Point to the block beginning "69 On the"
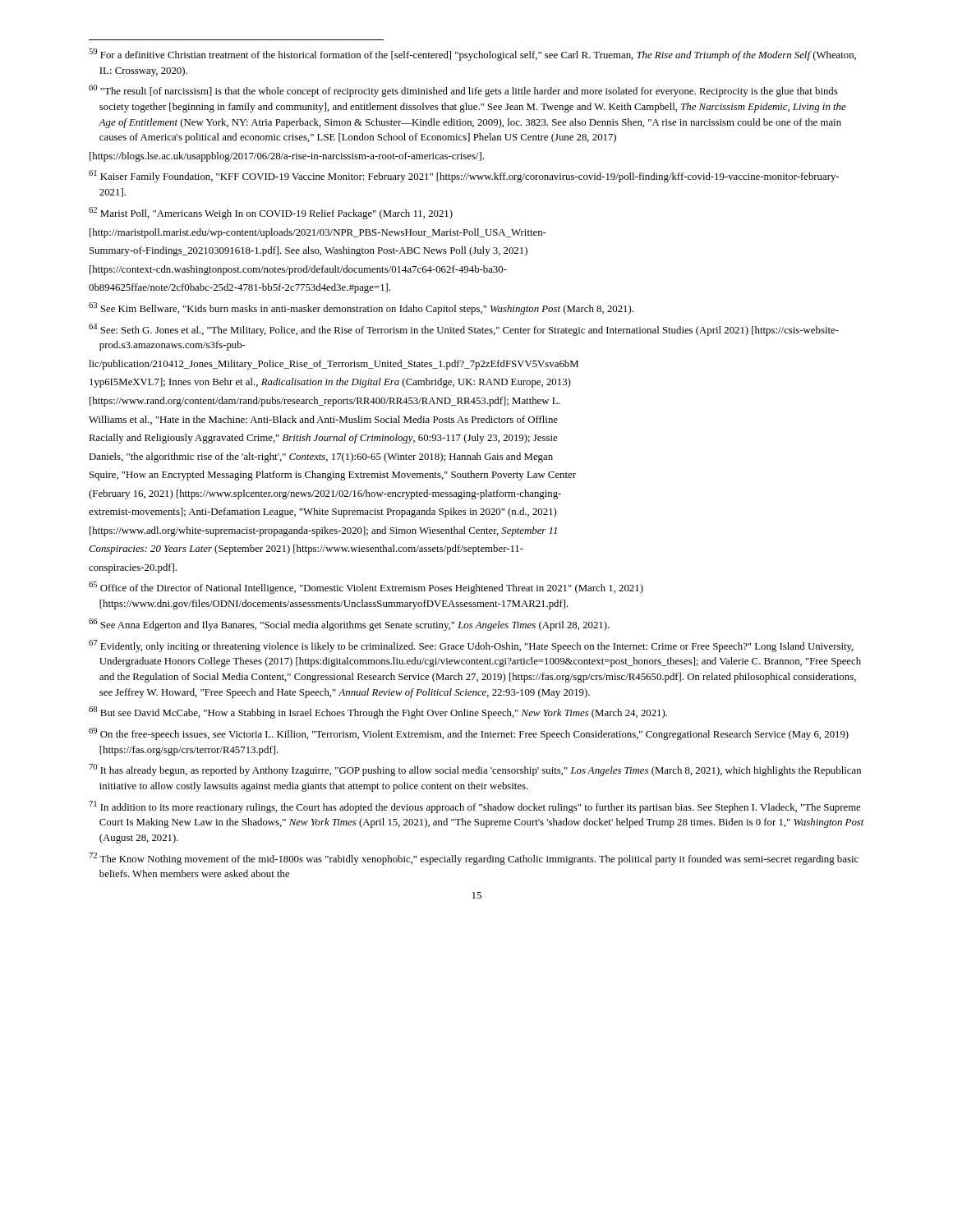This screenshot has height=1232, width=953. pyautogui.click(x=476, y=741)
